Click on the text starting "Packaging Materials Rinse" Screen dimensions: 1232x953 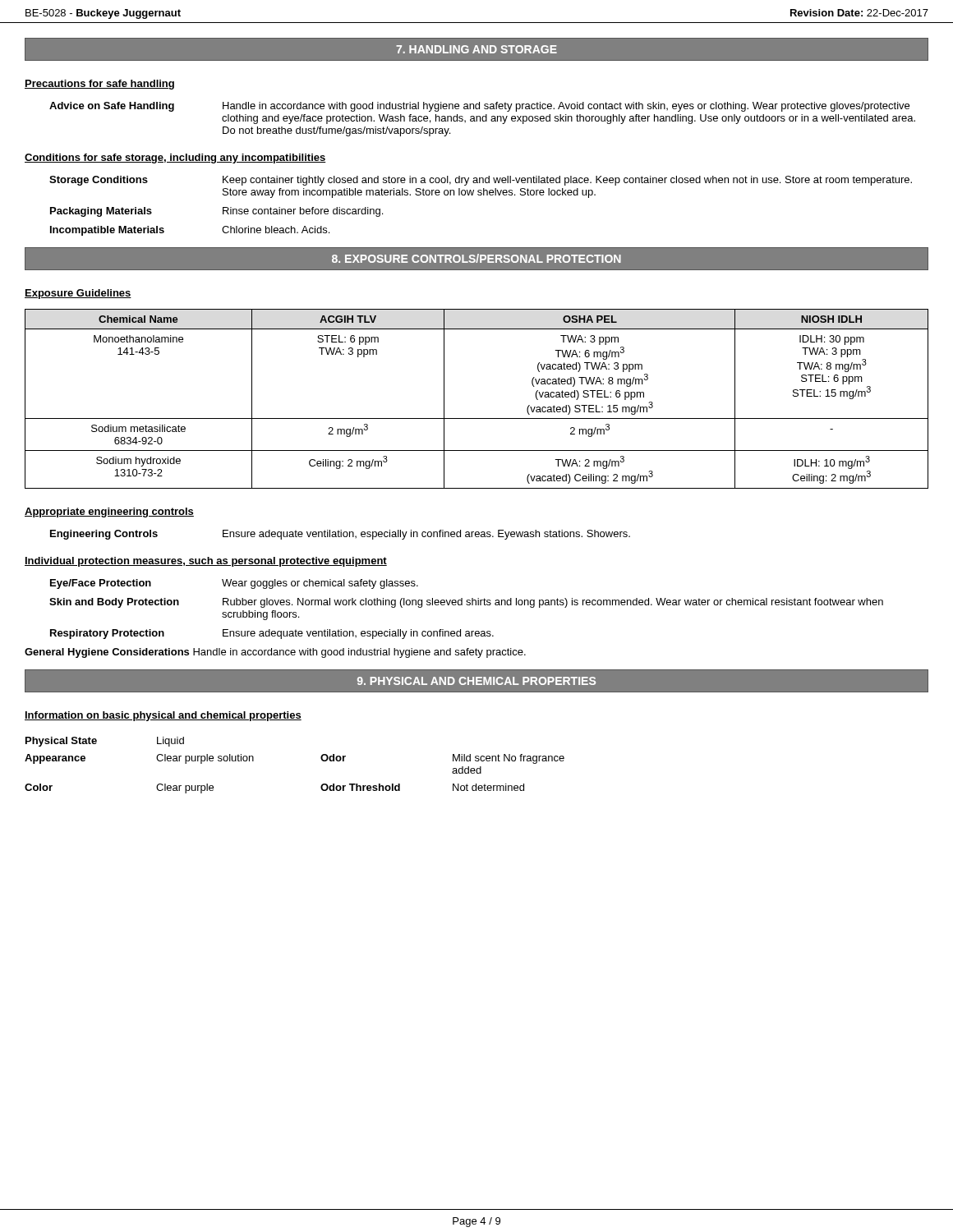tap(96, 211)
